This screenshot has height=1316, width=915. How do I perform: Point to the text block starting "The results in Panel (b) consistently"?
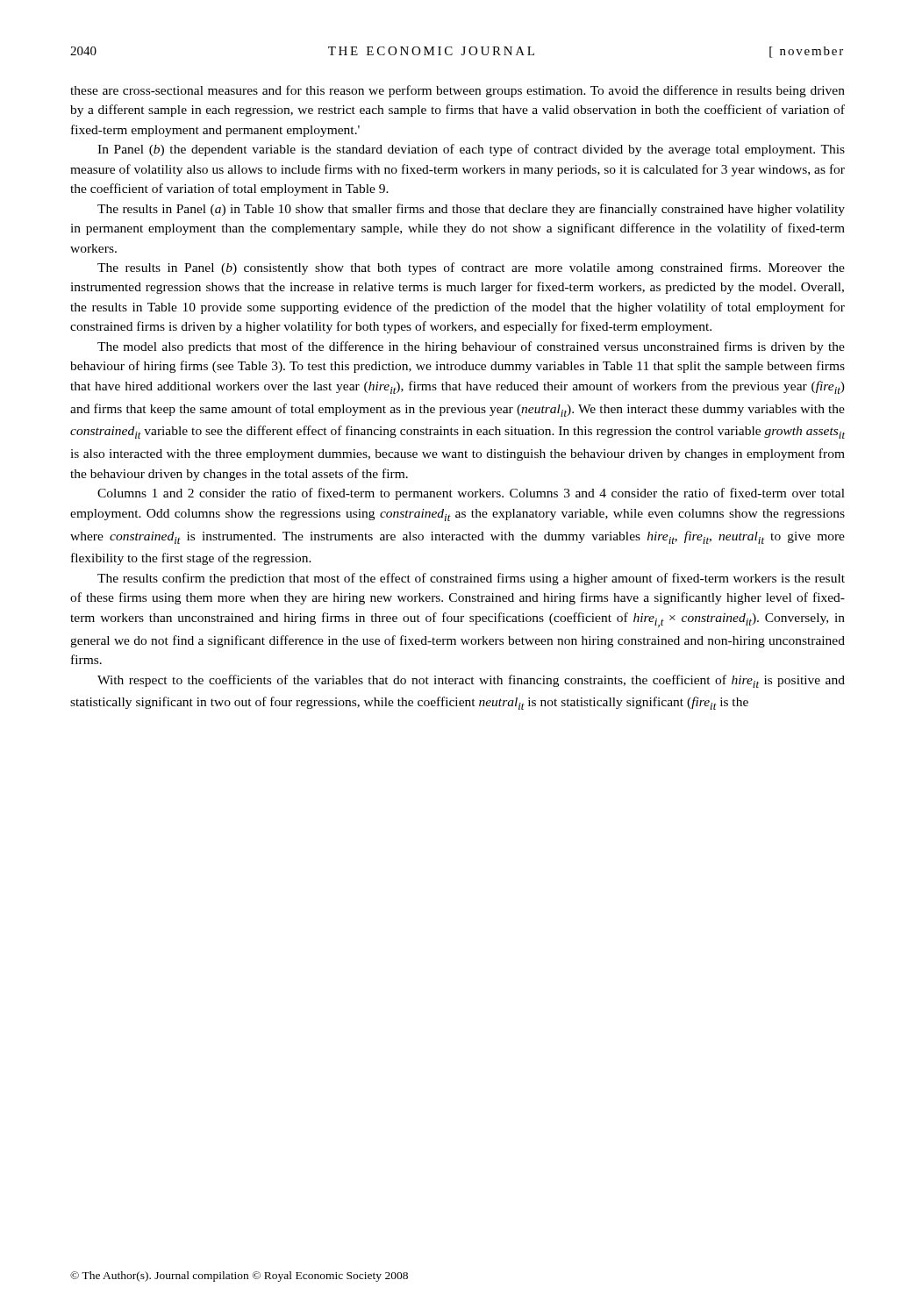[458, 297]
